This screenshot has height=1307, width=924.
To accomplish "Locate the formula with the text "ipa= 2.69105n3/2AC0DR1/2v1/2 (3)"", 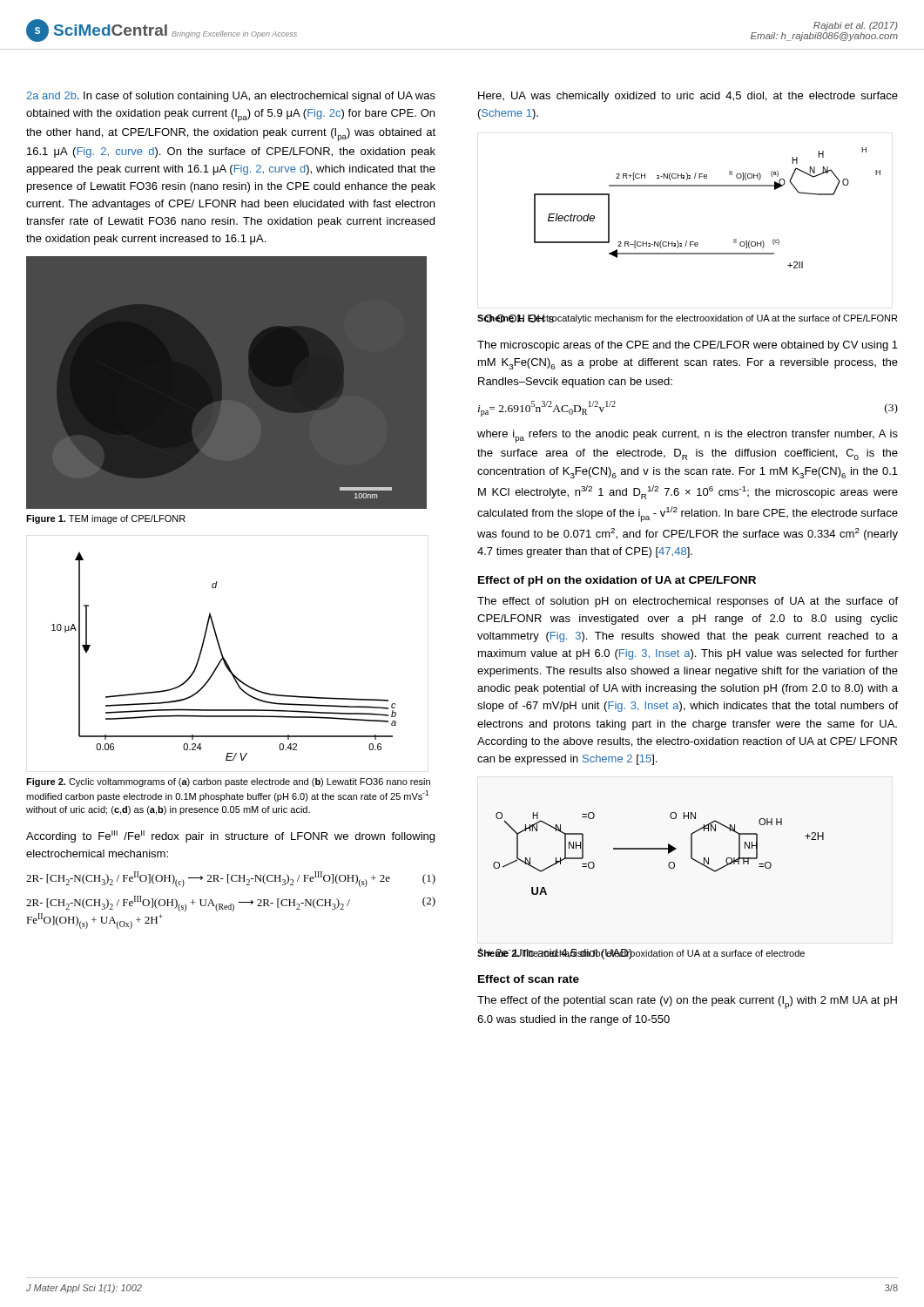I will point(558,408).
